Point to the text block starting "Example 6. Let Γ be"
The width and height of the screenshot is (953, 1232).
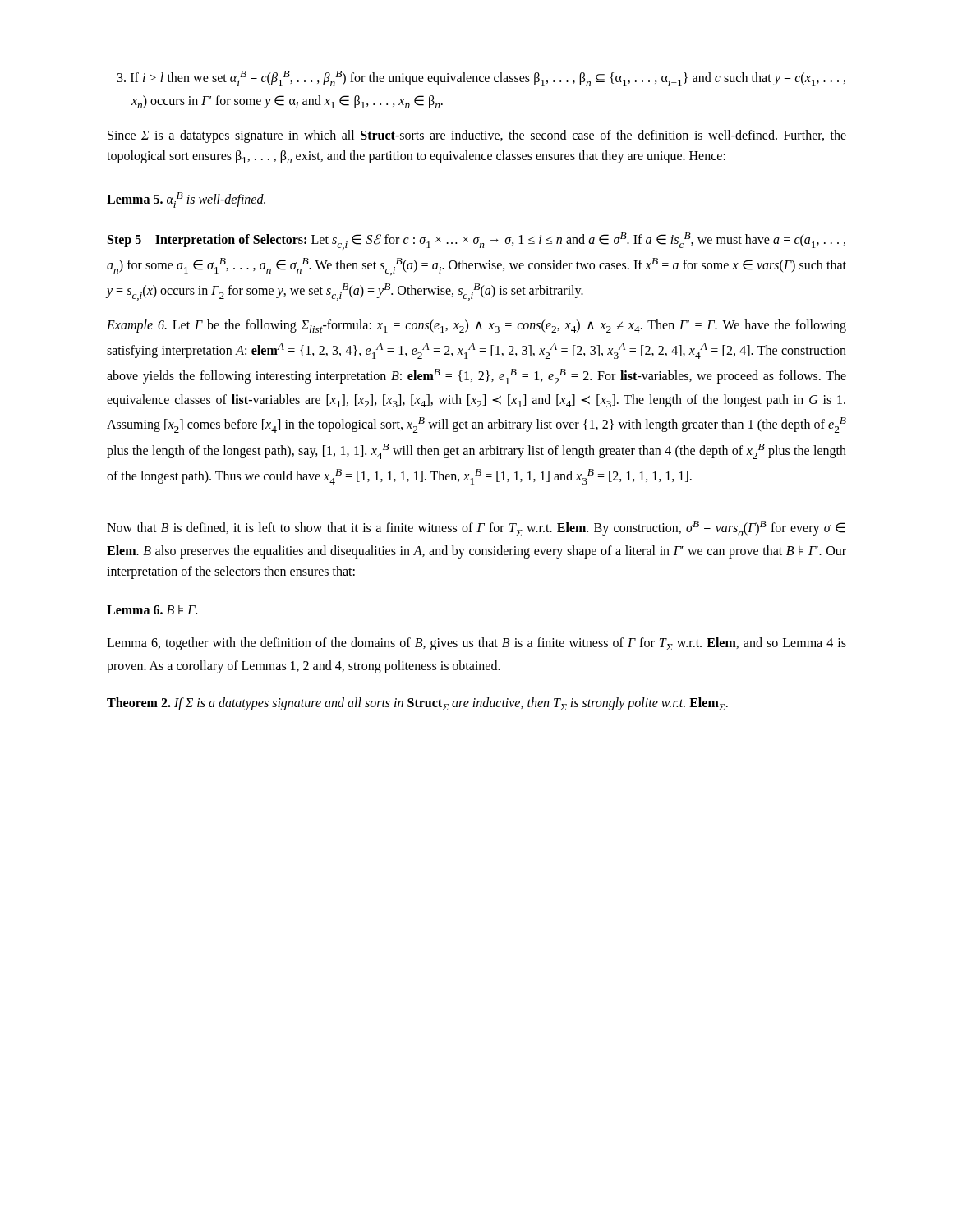(x=476, y=403)
